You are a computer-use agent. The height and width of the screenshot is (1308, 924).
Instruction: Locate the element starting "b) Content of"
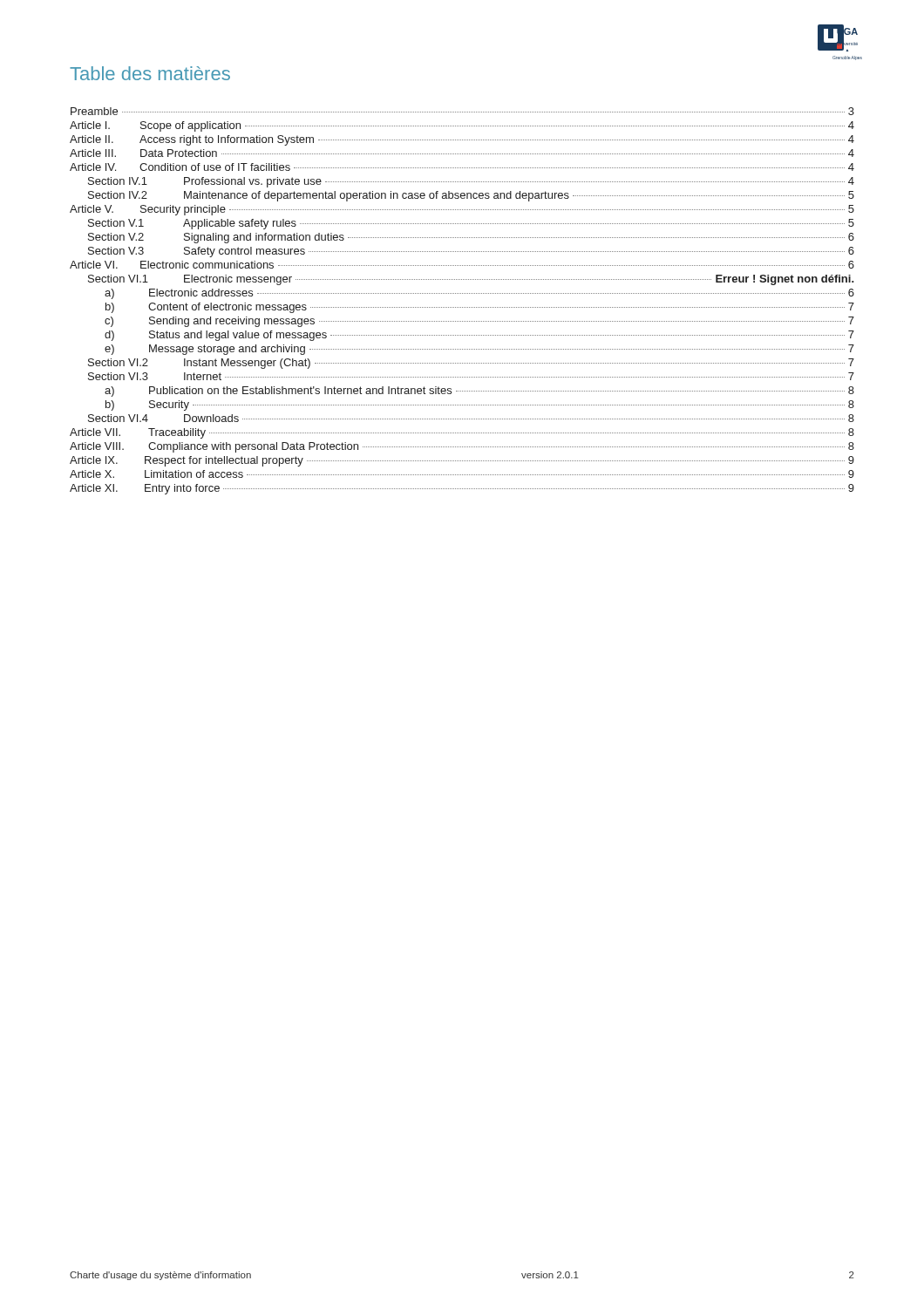[462, 306]
